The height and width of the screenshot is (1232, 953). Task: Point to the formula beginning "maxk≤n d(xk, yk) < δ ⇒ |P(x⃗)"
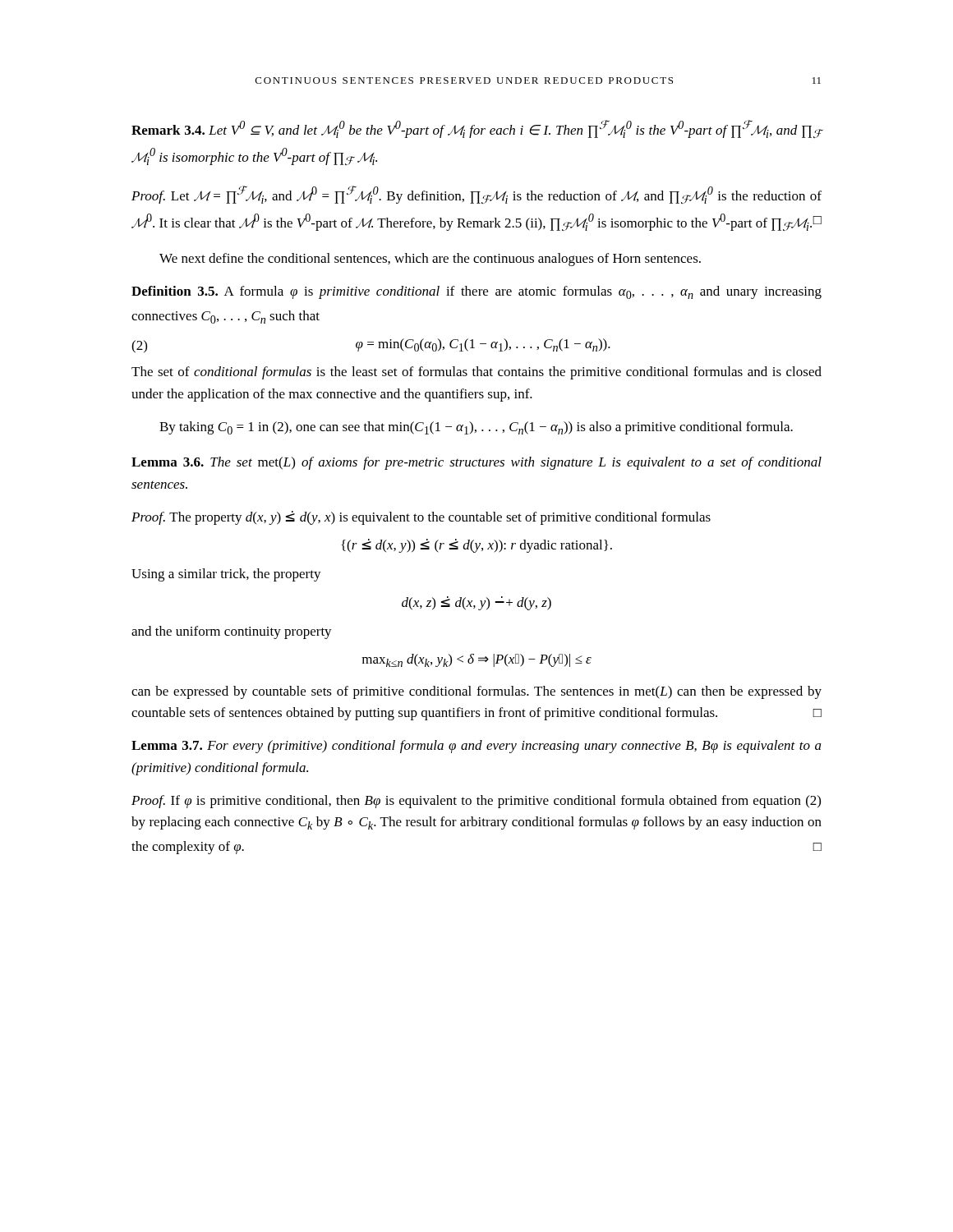(x=476, y=661)
